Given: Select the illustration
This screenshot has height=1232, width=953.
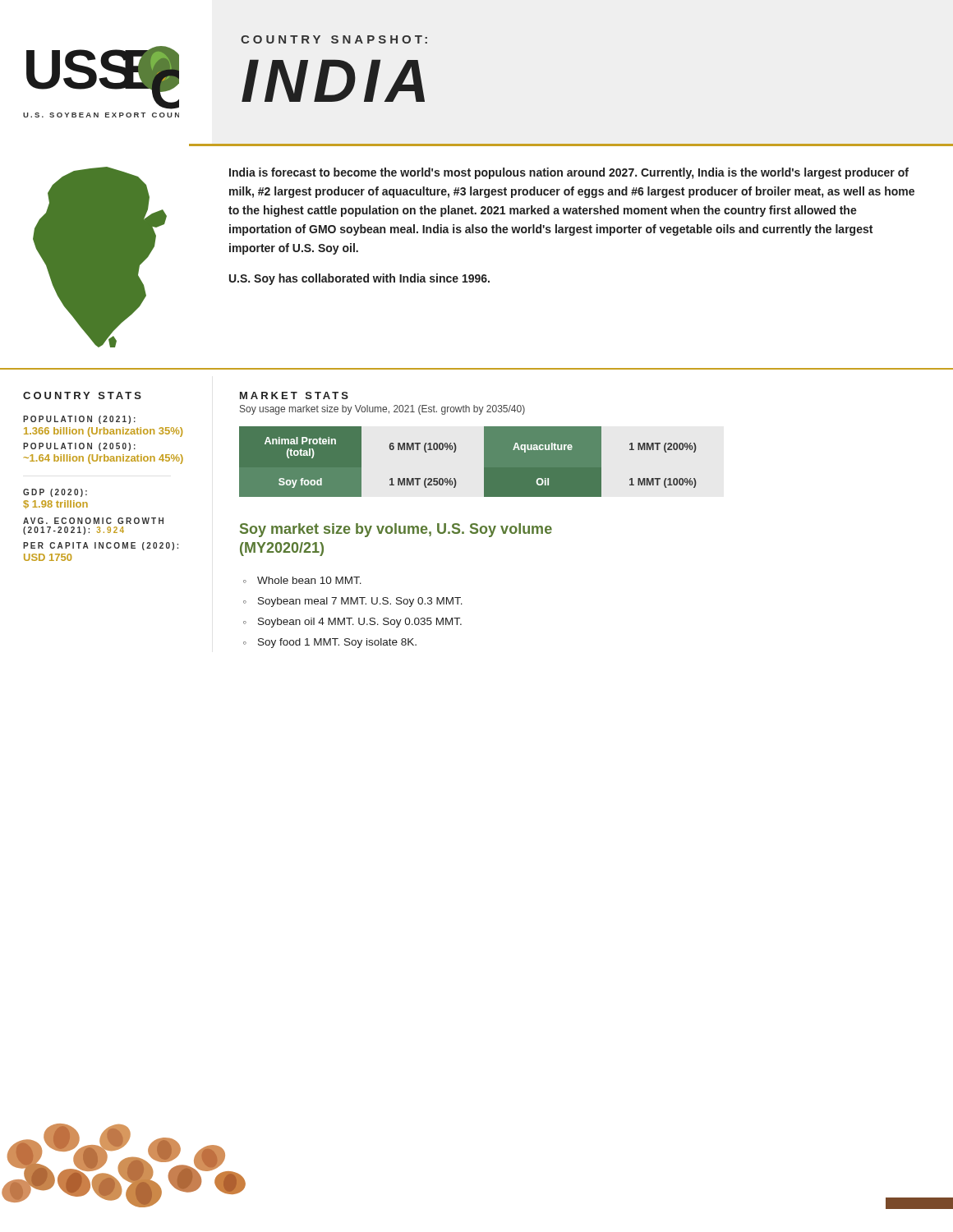Looking at the screenshot, I should (103, 252).
